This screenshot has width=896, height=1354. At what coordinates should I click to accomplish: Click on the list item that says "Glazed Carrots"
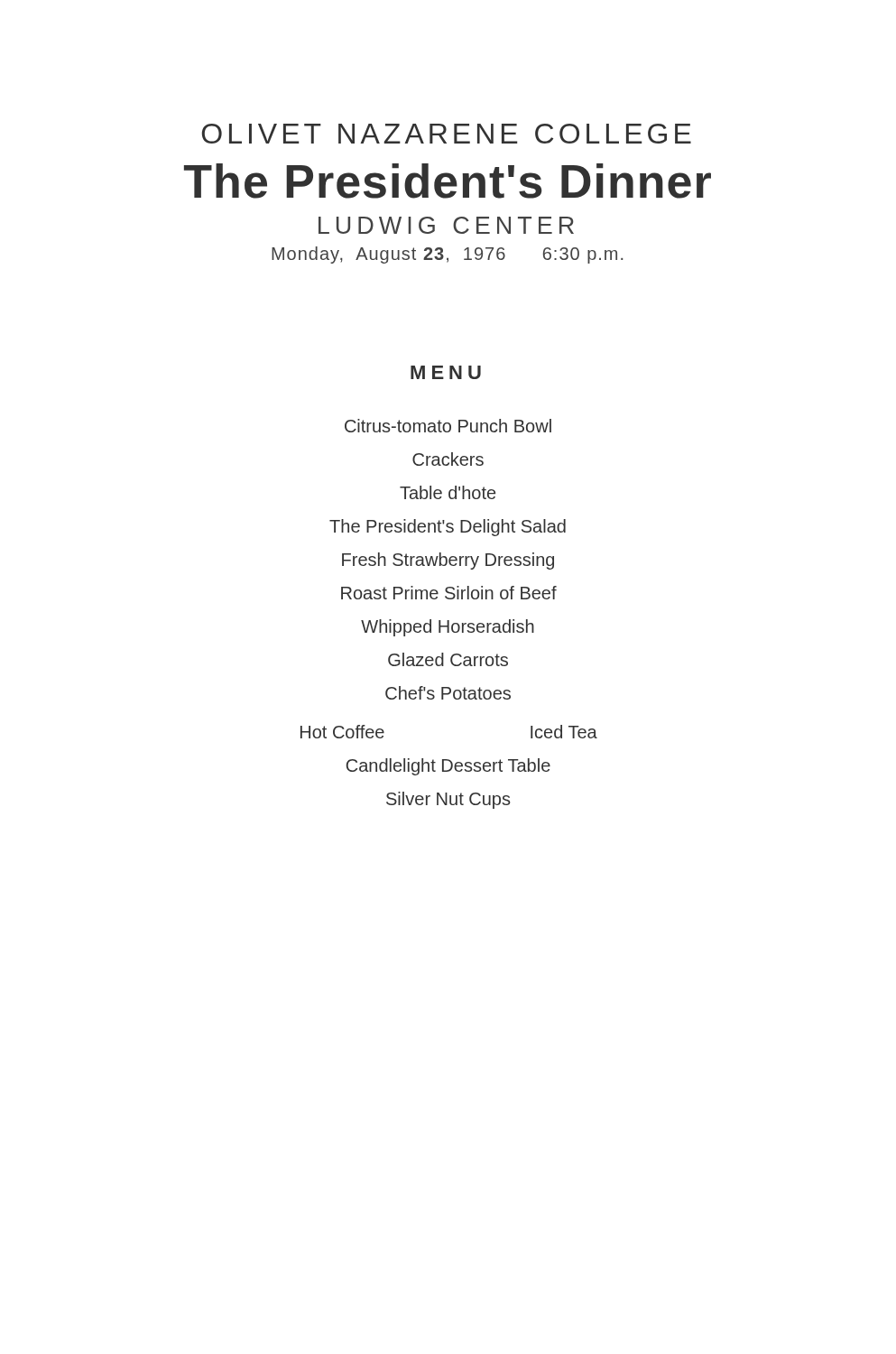point(448,660)
